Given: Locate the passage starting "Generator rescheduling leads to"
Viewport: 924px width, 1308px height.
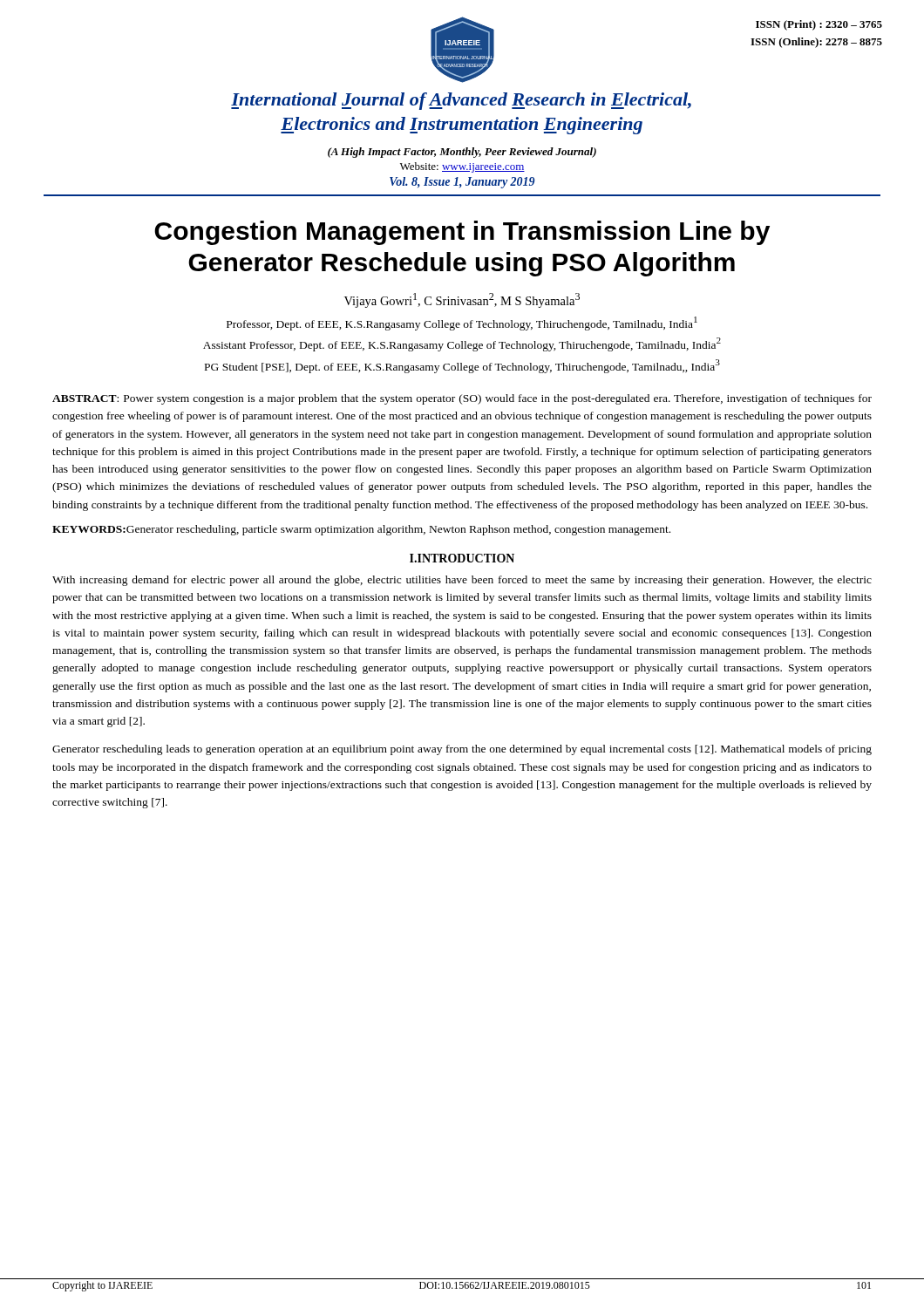Looking at the screenshot, I should point(462,776).
